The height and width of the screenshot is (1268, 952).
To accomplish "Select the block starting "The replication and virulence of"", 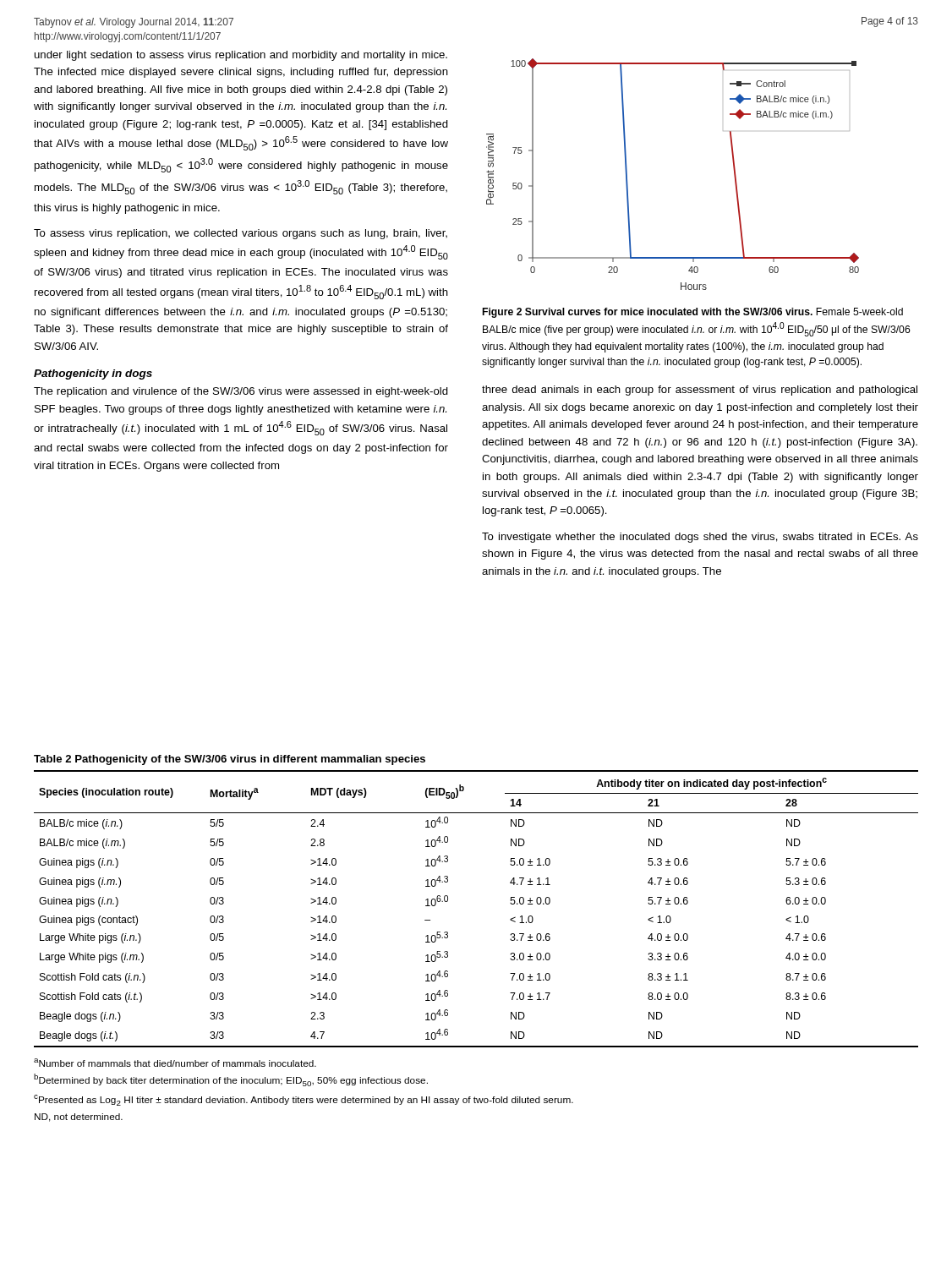I will pos(241,428).
